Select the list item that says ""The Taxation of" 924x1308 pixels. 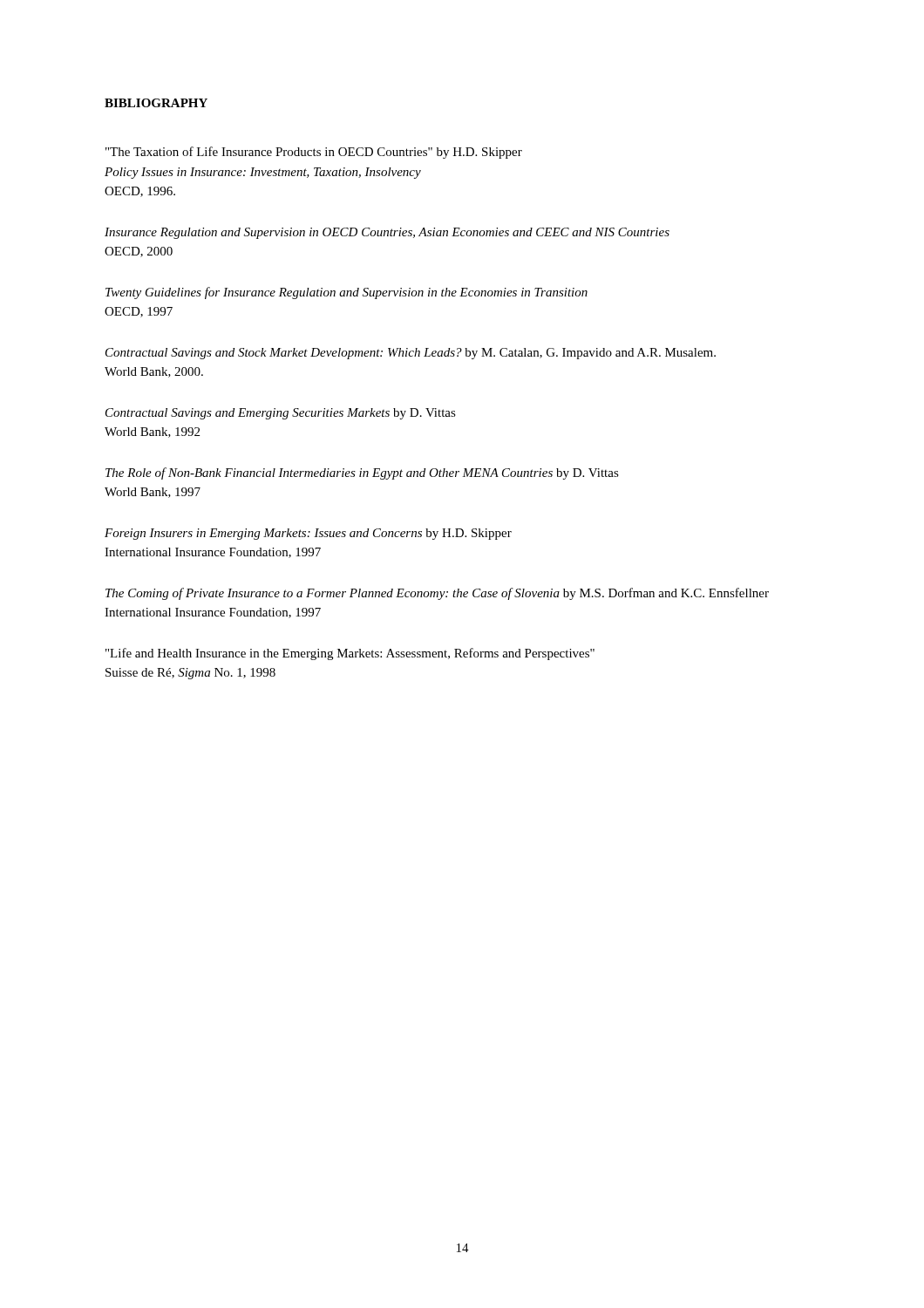coord(314,153)
